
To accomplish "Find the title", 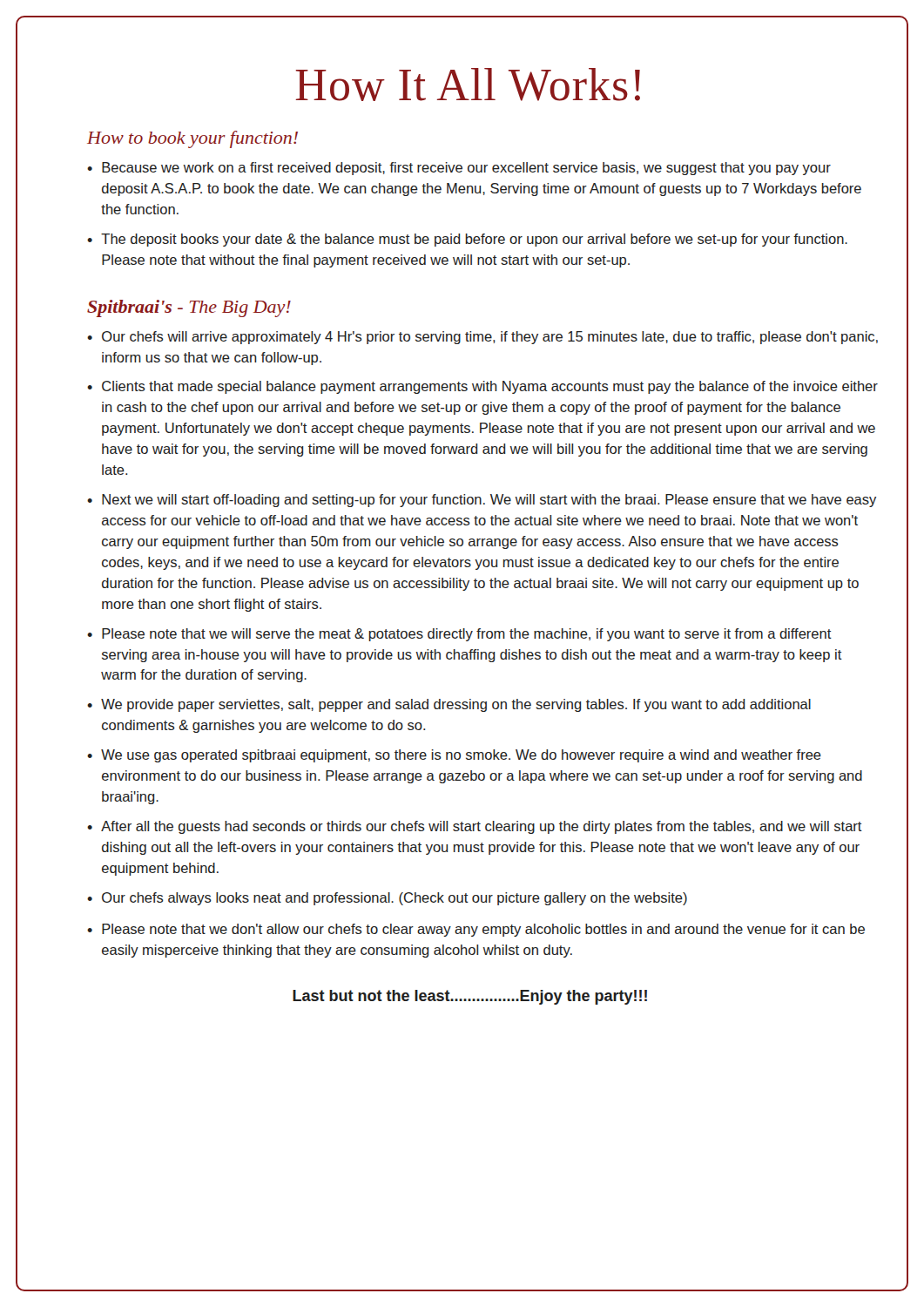I will (470, 85).
